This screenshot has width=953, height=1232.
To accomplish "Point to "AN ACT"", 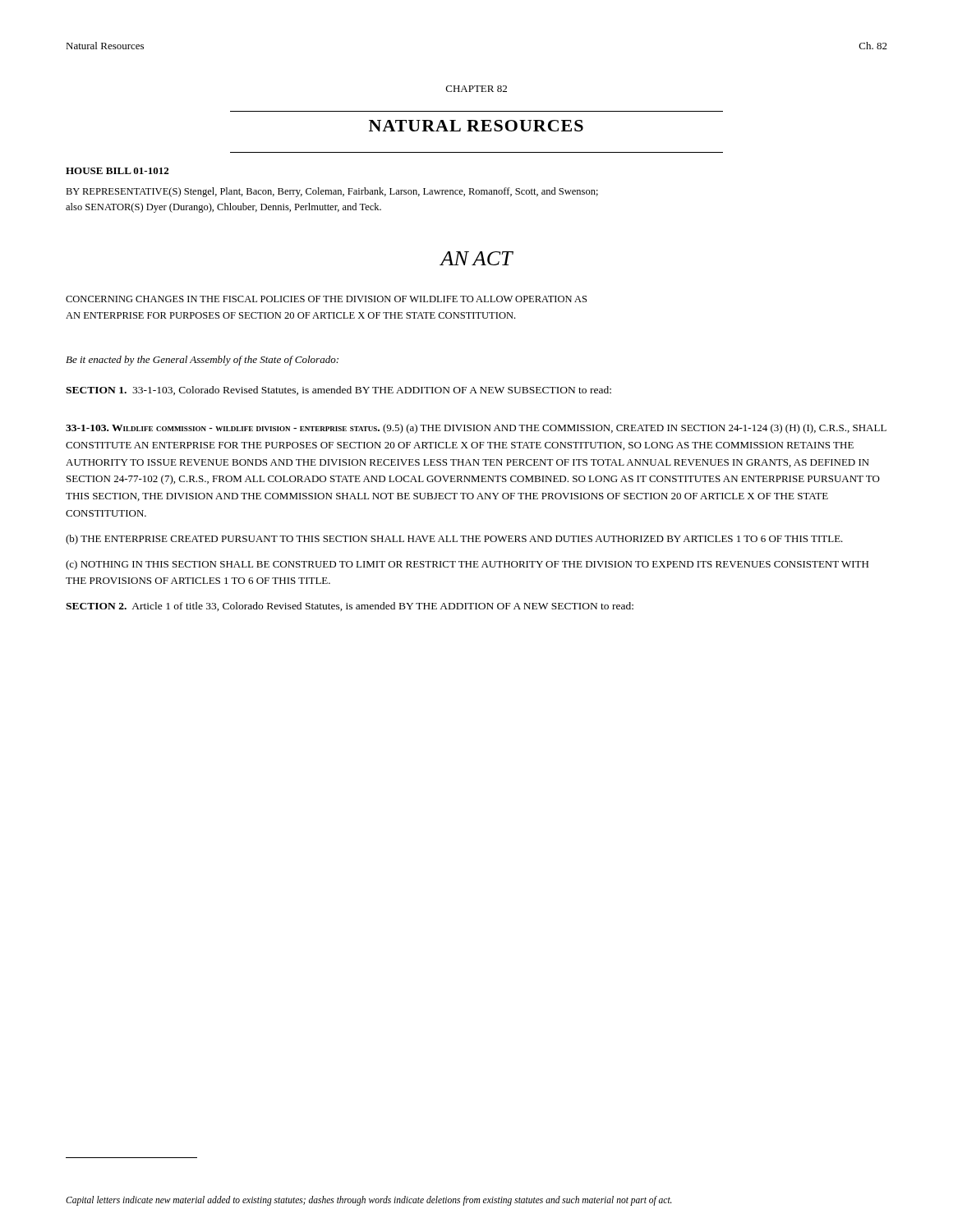I will click(476, 258).
